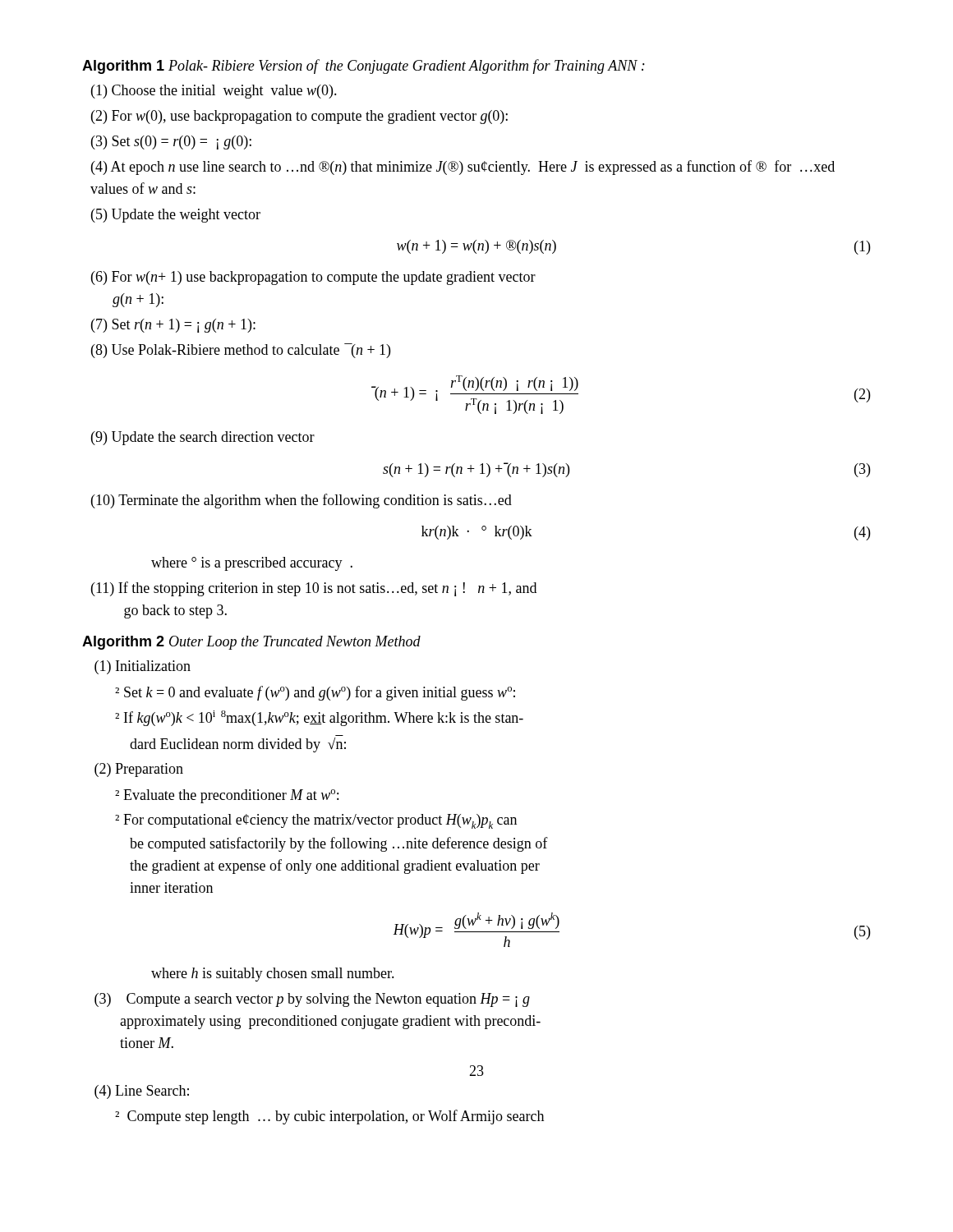
Task: Point to the block beginning "(4) At epoch n use line search"
Action: 463,178
